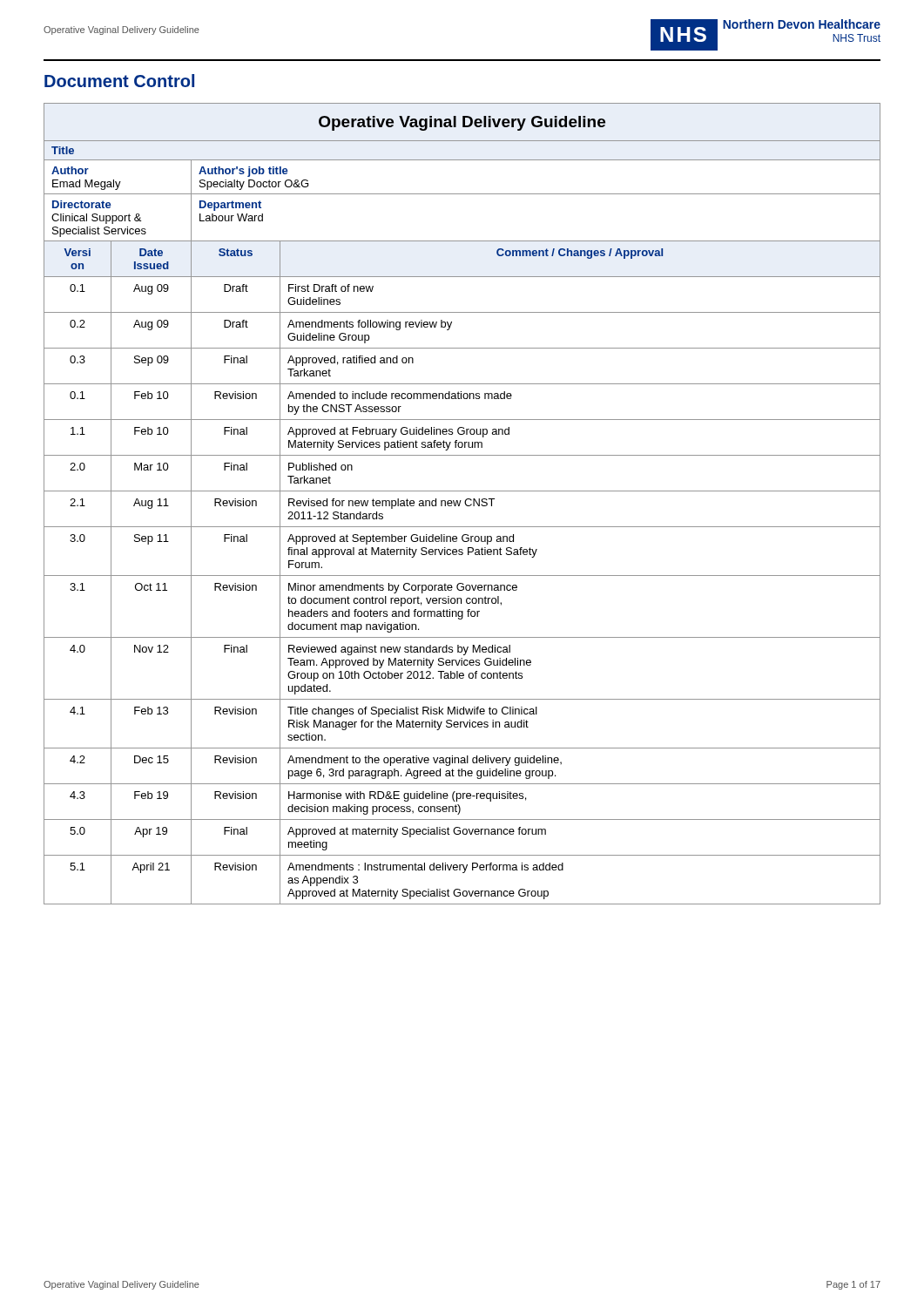
Task: Find the table
Action: pos(462,504)
